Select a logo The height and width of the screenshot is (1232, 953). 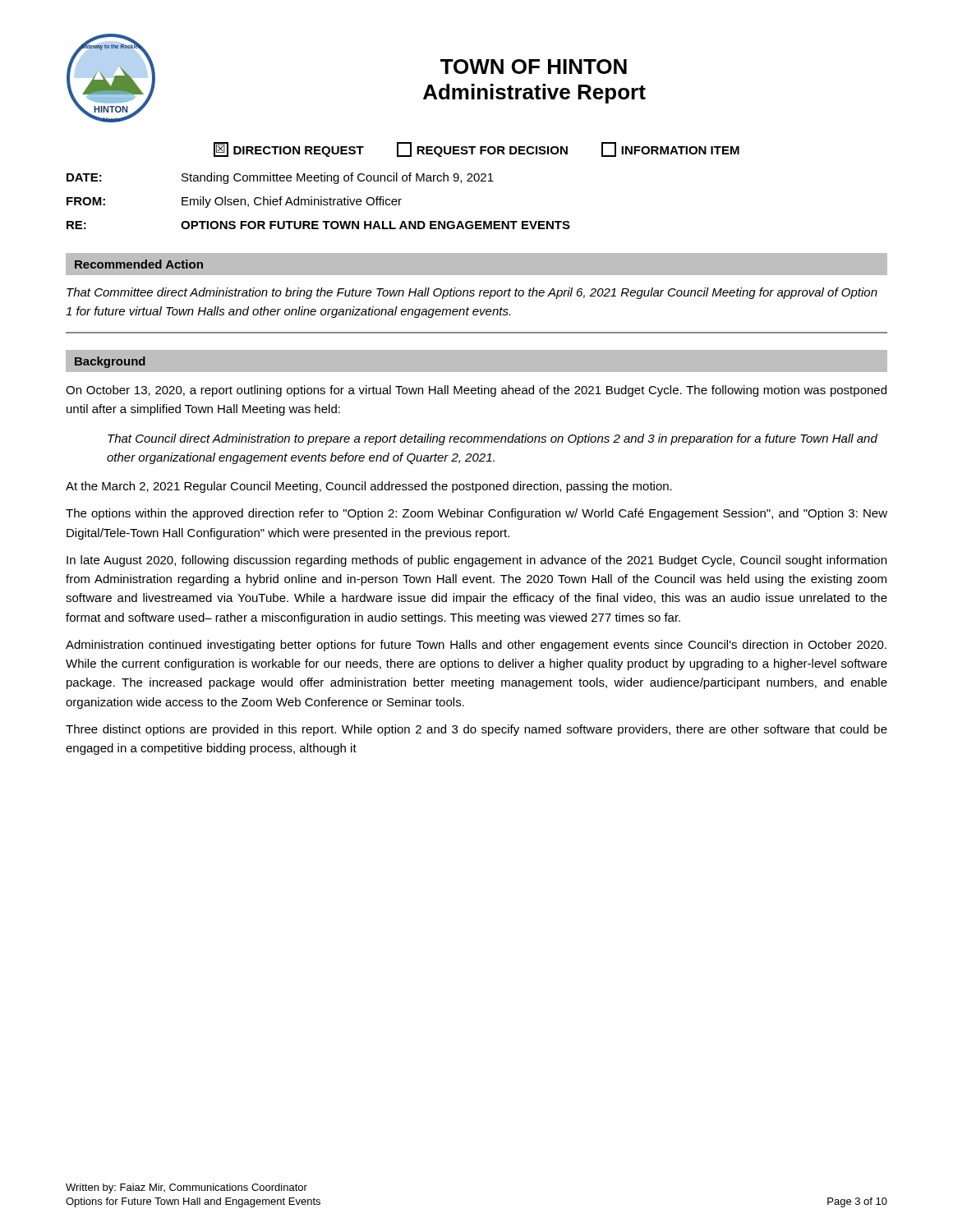coord(115,79)
